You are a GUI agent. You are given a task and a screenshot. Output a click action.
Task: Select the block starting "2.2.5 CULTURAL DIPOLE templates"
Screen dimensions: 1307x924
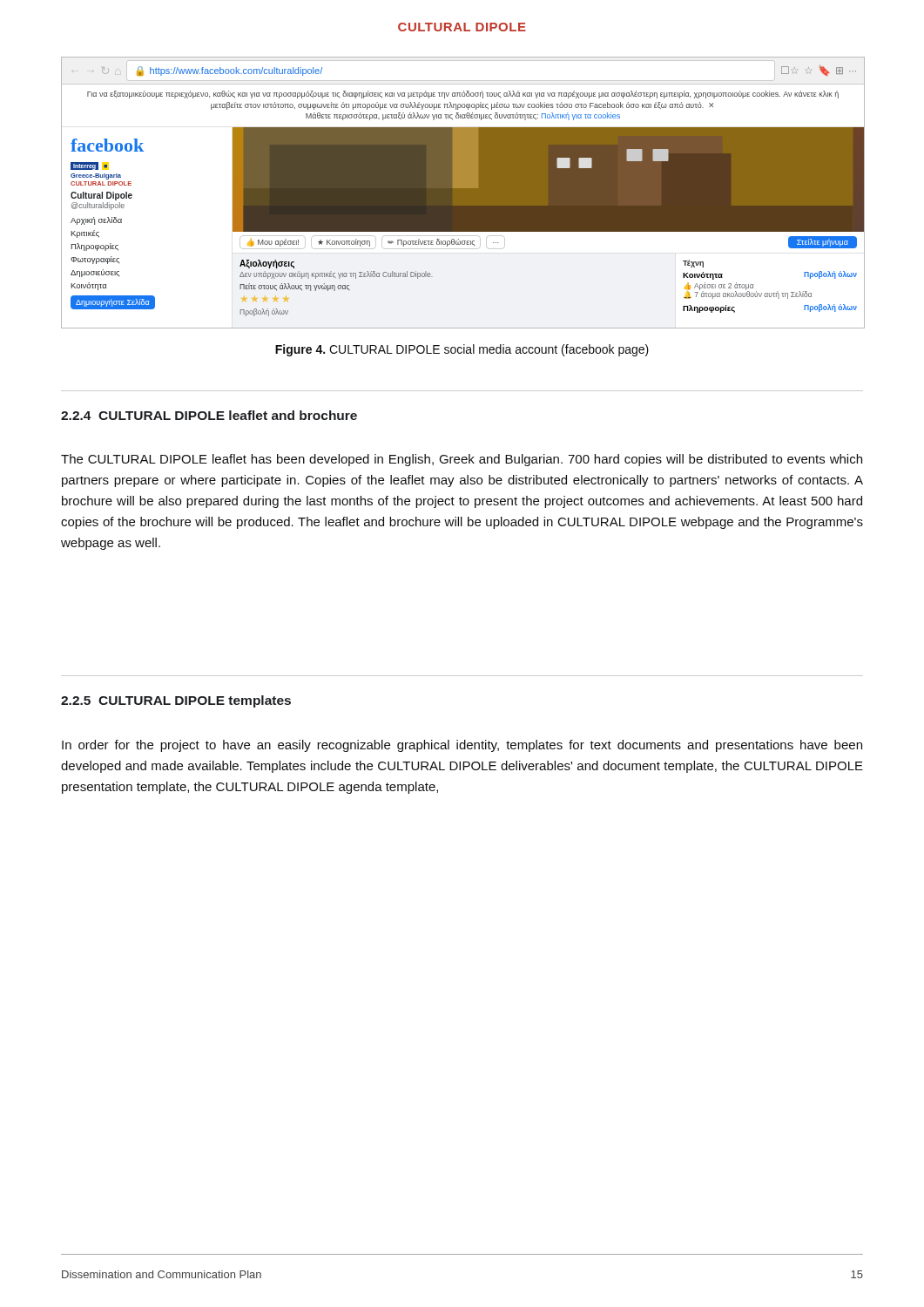[x=176, y=700]
